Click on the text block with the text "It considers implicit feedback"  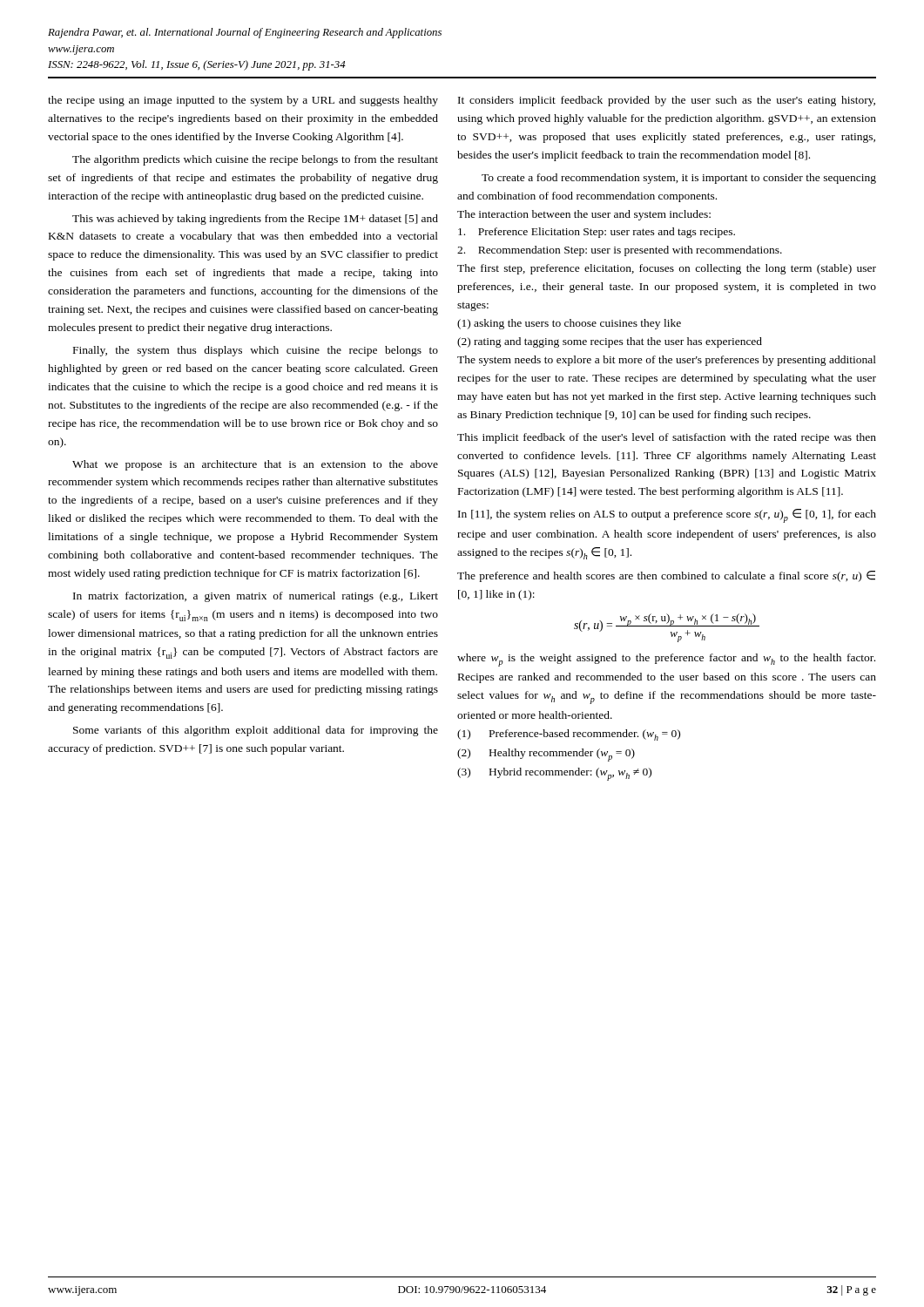[x=667, y=157]
